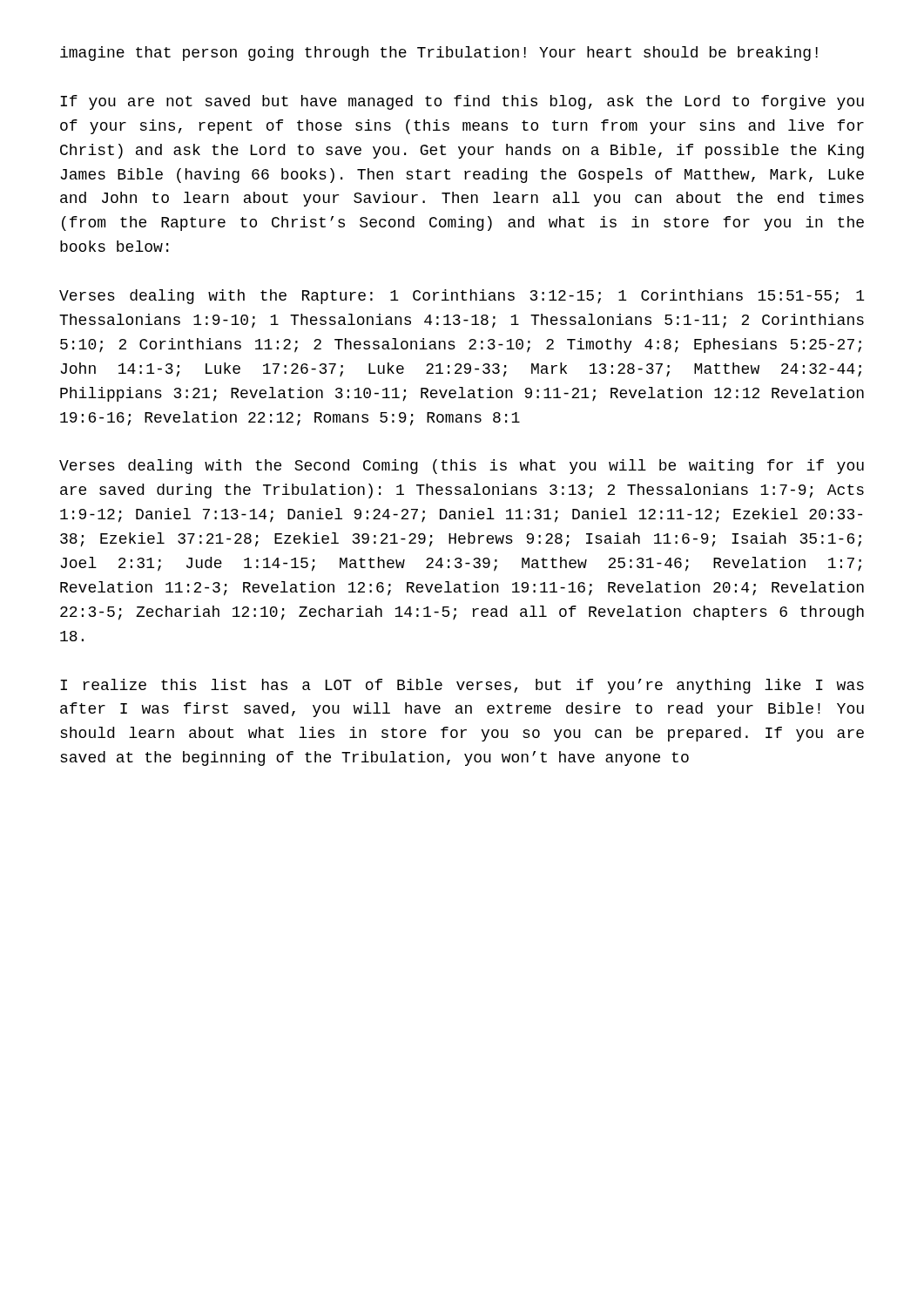Find the block on this page that starts "Verses dealing with the Rapture: 1 Corinthians"
The image size is (924, 1307).
click(462, 357)
